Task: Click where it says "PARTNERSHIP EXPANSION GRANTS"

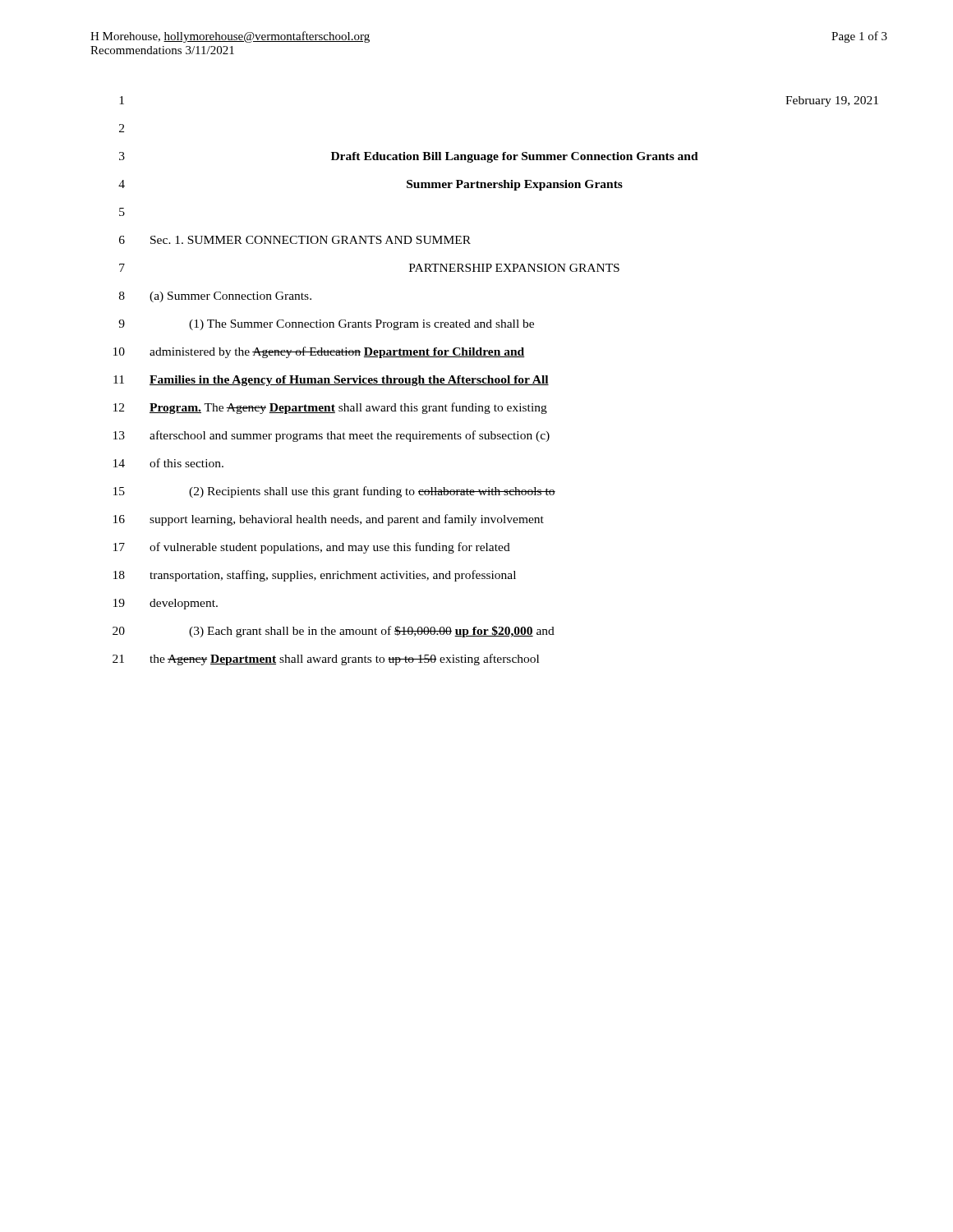Action: point(514,267)
